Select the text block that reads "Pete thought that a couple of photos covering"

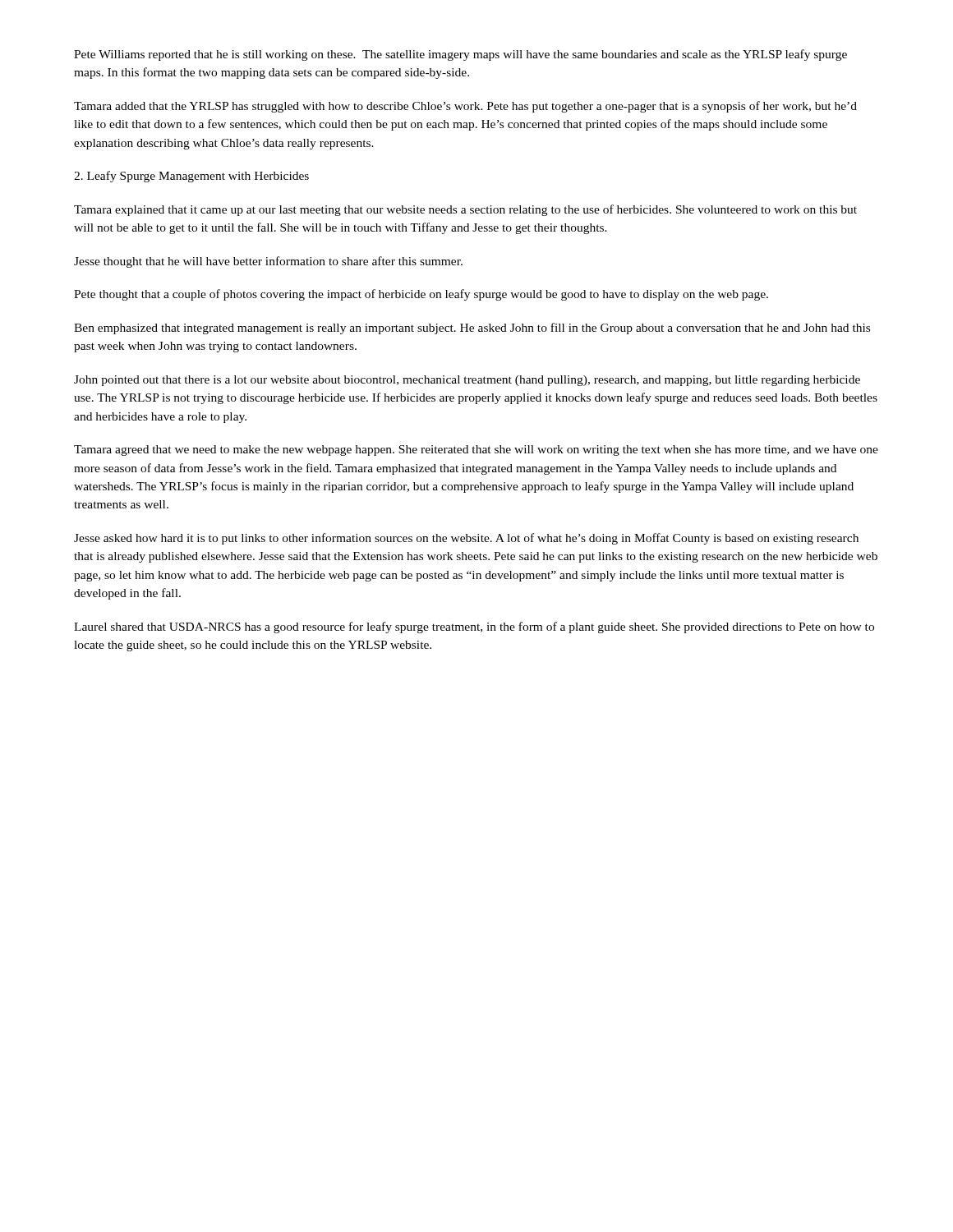coord(421,294)
